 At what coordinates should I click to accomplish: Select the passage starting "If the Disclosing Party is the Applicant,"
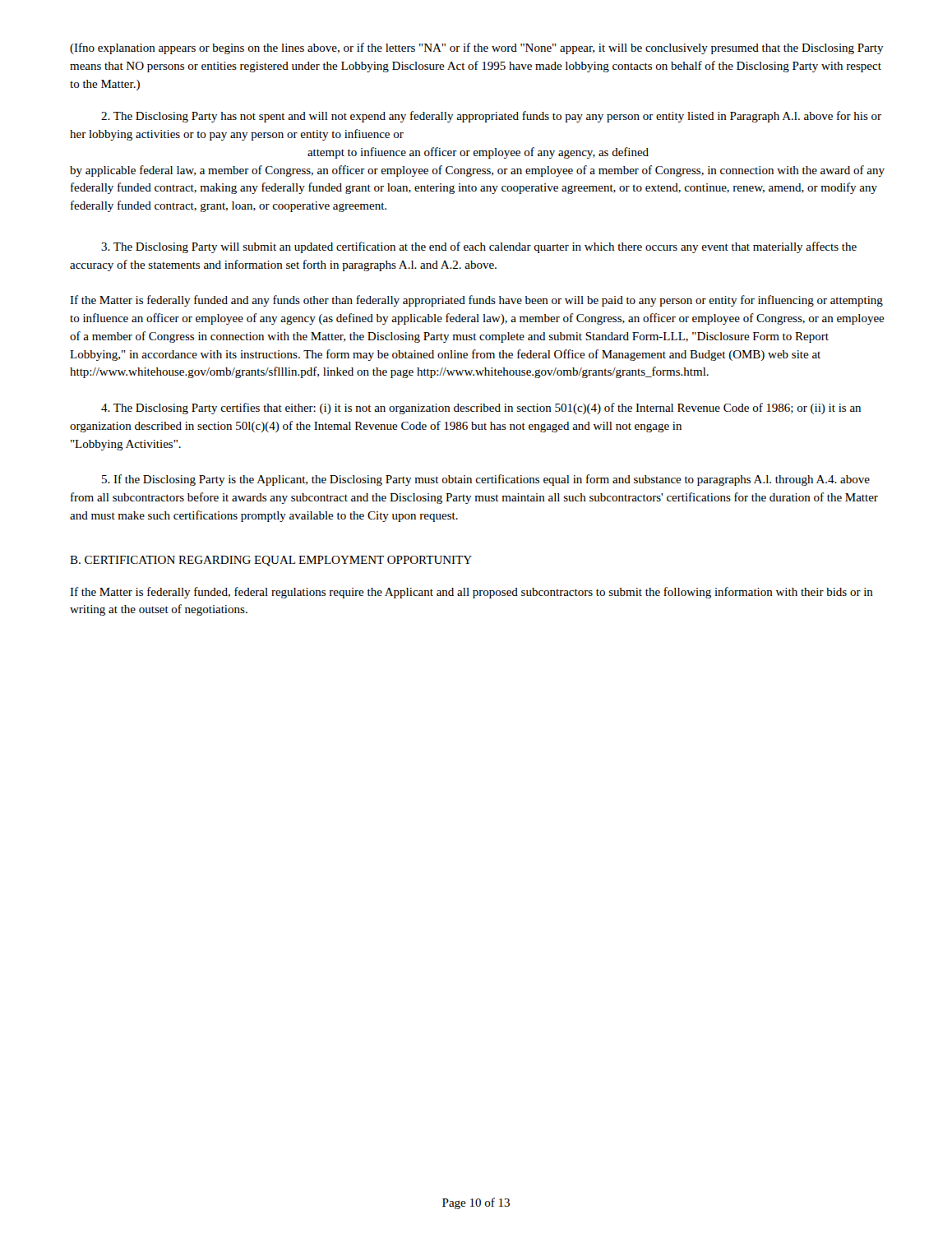[478, 498]
